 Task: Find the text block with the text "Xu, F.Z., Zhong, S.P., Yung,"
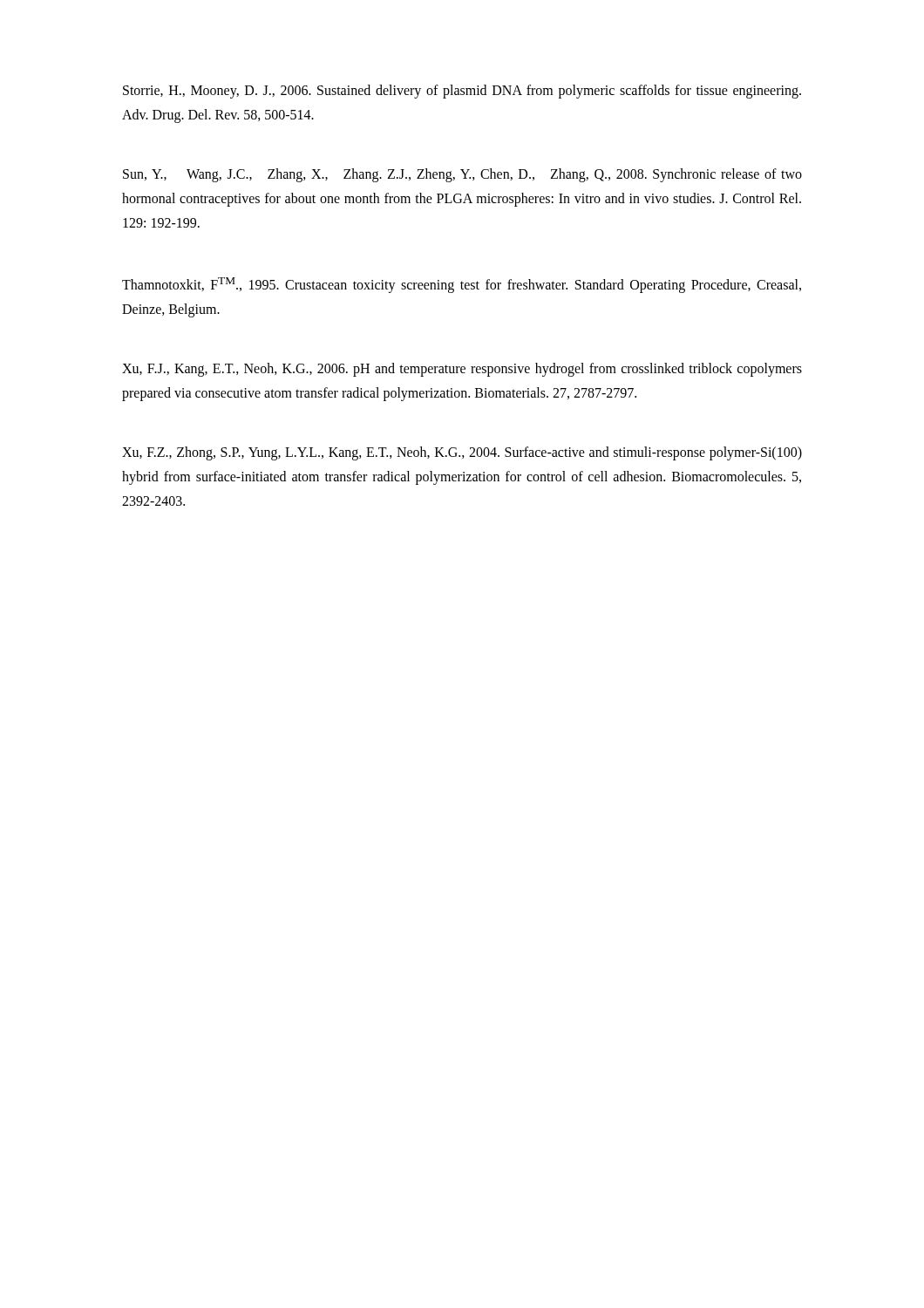(462, 477)
